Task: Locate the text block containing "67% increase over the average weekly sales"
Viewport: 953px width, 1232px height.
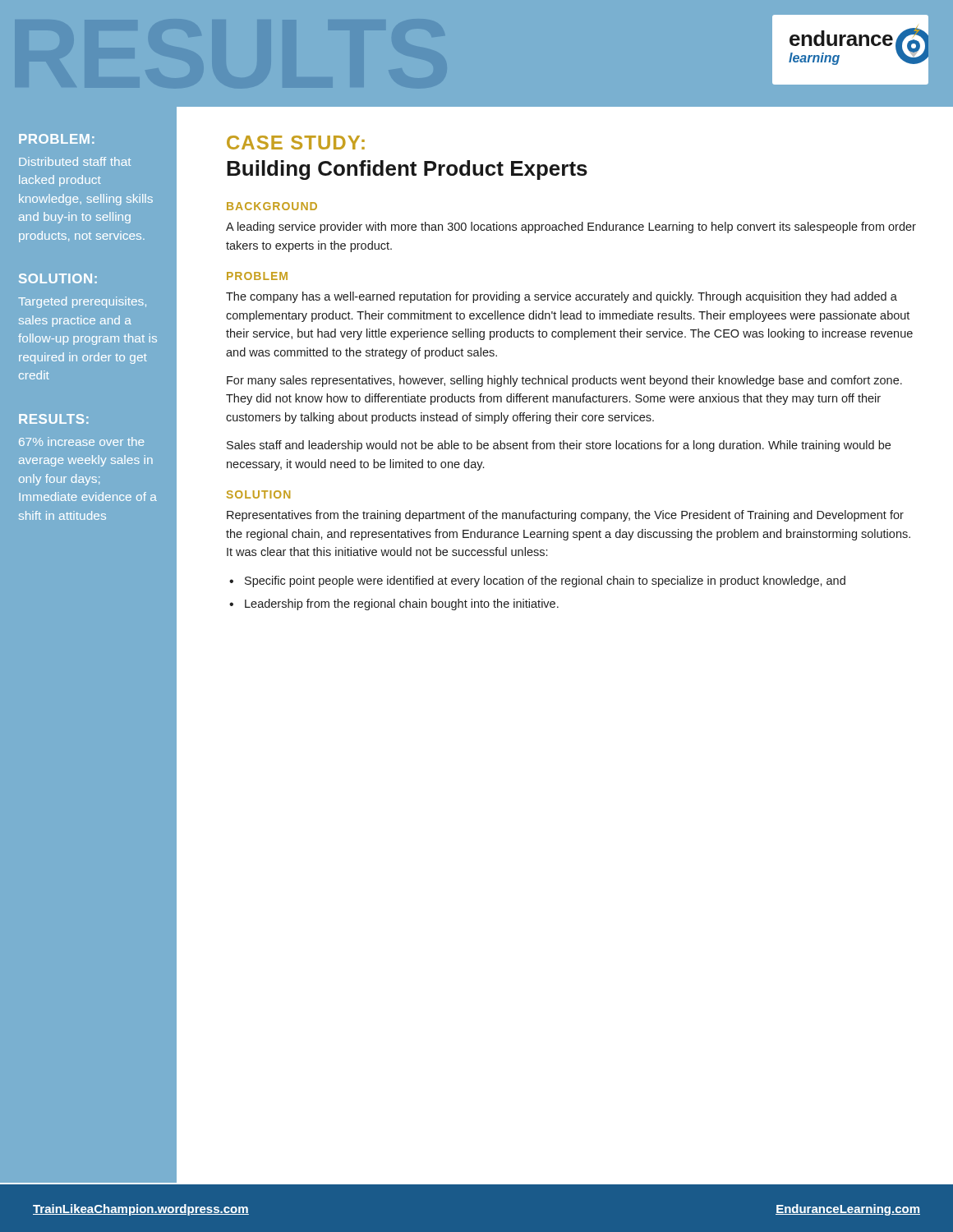Action: [x=87, y=478]
